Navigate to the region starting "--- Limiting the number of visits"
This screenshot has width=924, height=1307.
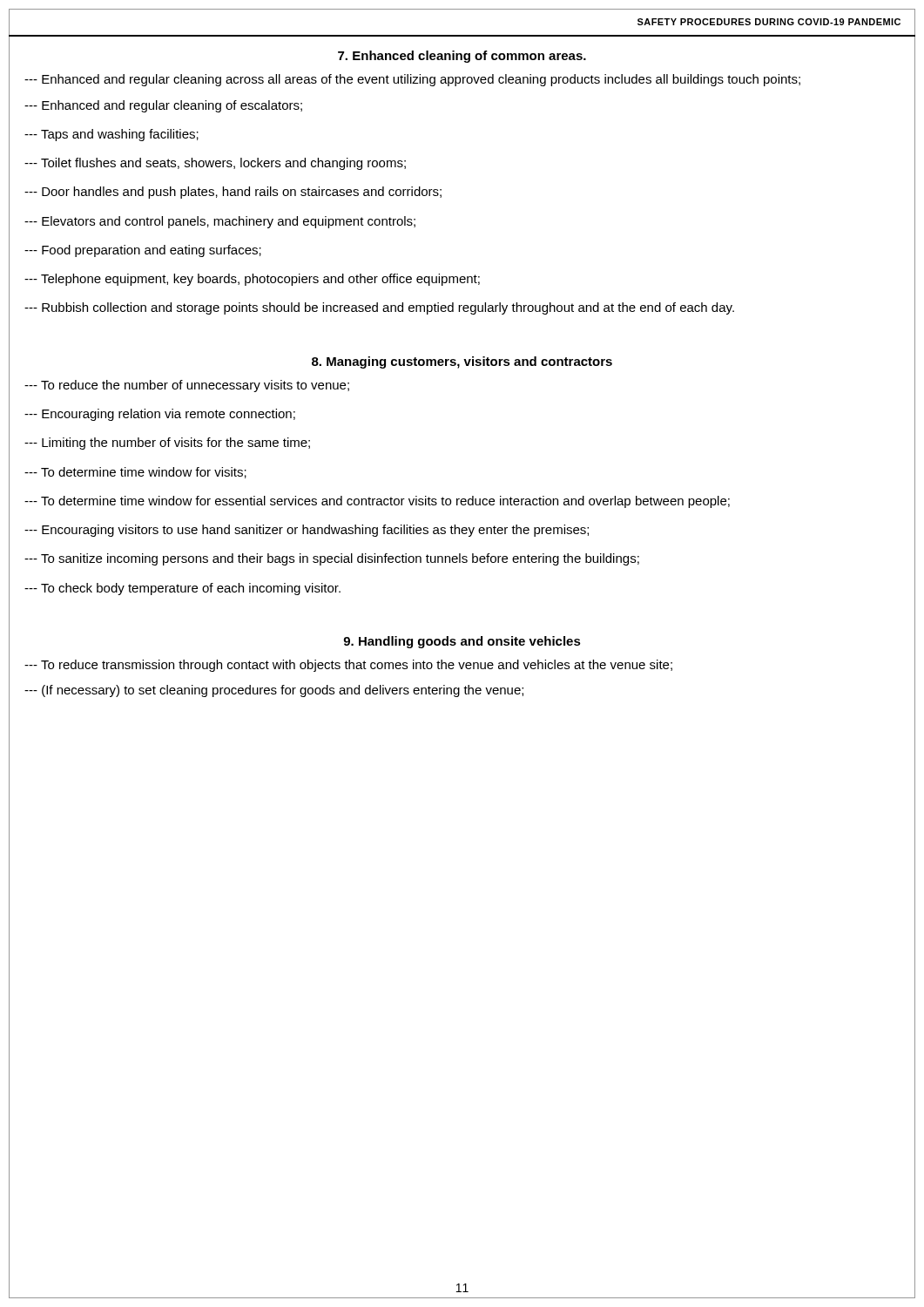(x=168, y=442)
